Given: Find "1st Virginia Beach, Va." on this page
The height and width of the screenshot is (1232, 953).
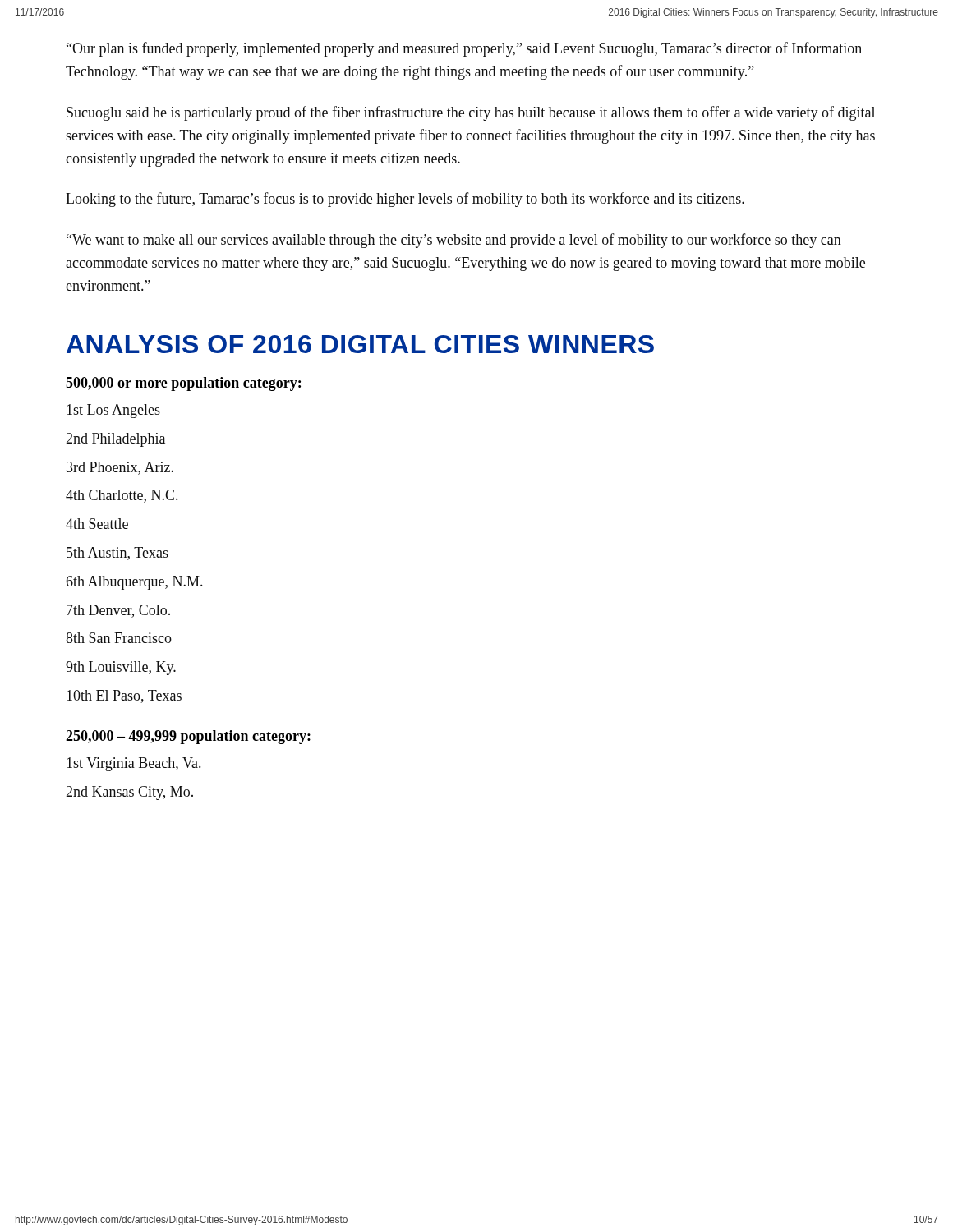Looking at the screenshot, I should pos(134,764).
